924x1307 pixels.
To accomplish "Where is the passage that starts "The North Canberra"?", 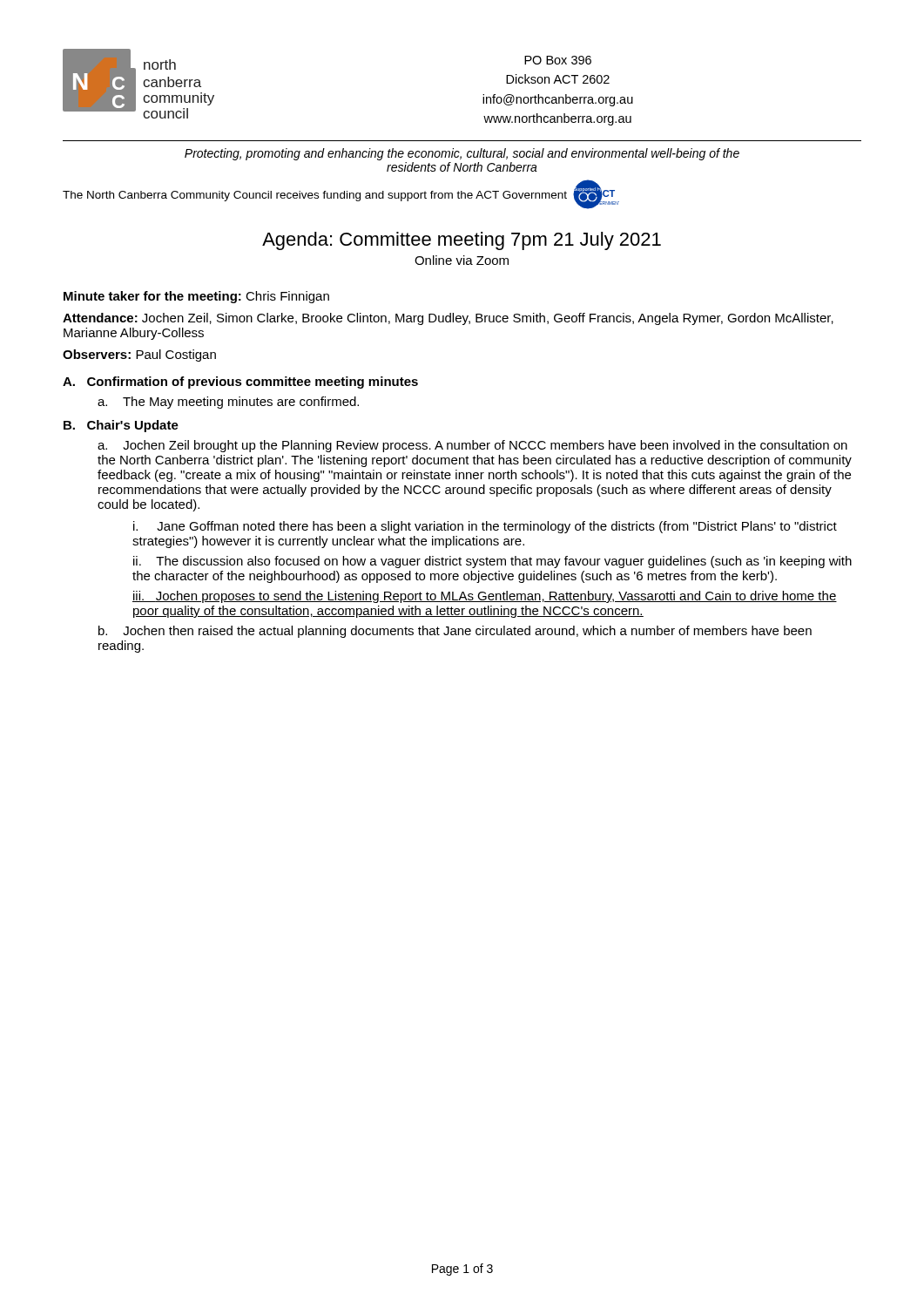I will click(x=342, y=194).
